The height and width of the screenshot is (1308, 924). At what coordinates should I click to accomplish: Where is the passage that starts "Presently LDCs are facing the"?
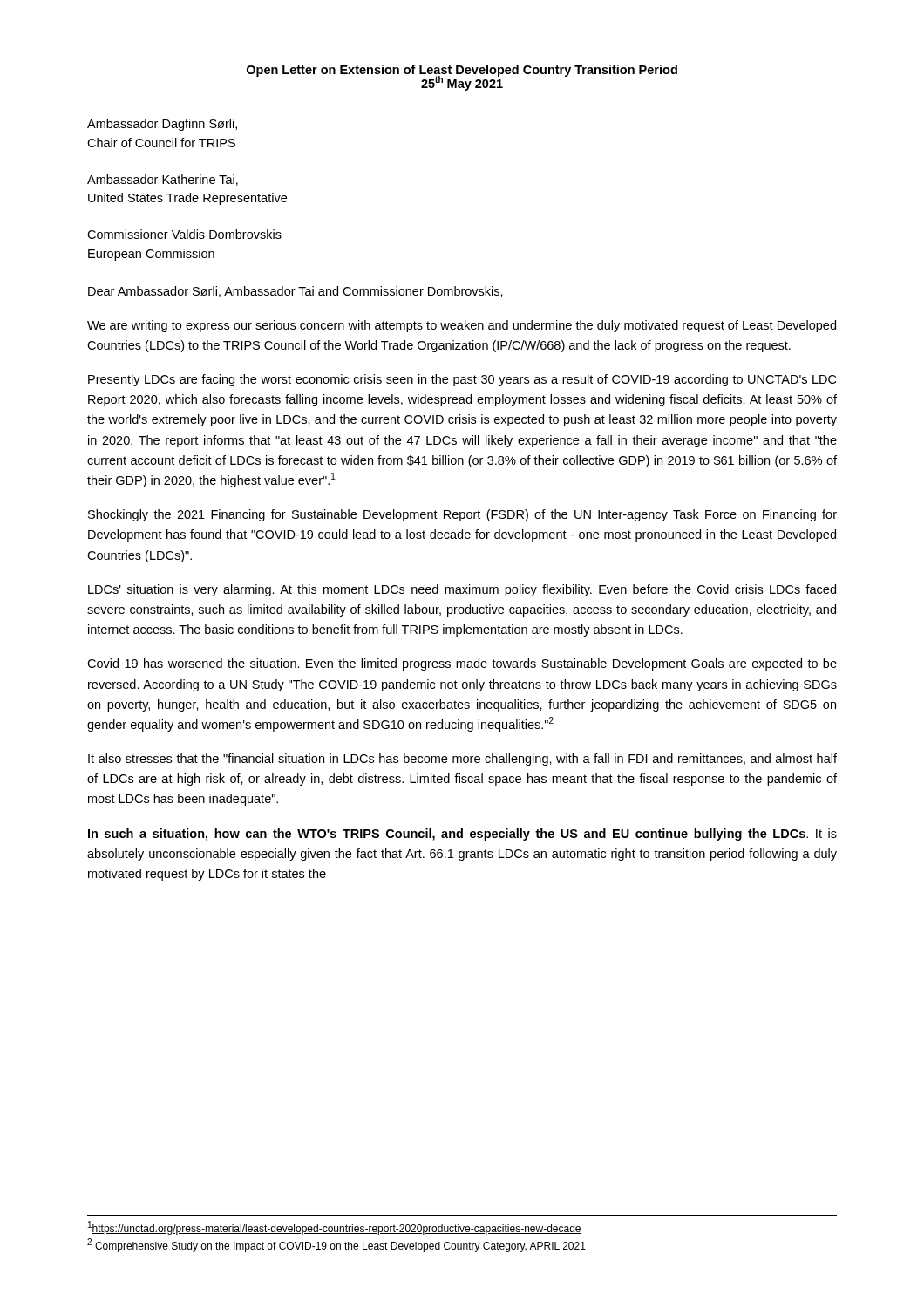(x=462, y=430)
